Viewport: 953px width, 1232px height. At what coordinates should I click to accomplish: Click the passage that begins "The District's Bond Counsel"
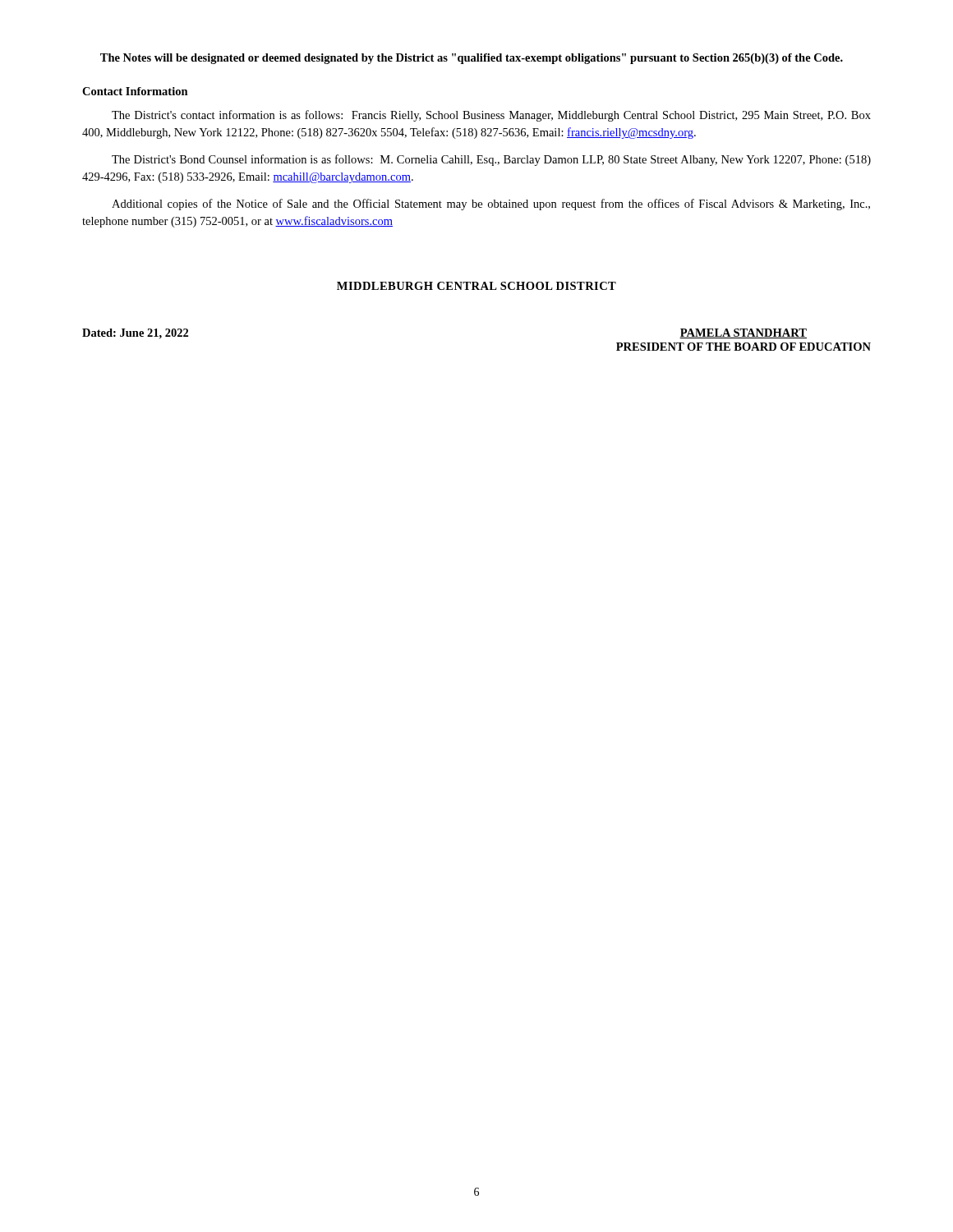pos(476,168)
